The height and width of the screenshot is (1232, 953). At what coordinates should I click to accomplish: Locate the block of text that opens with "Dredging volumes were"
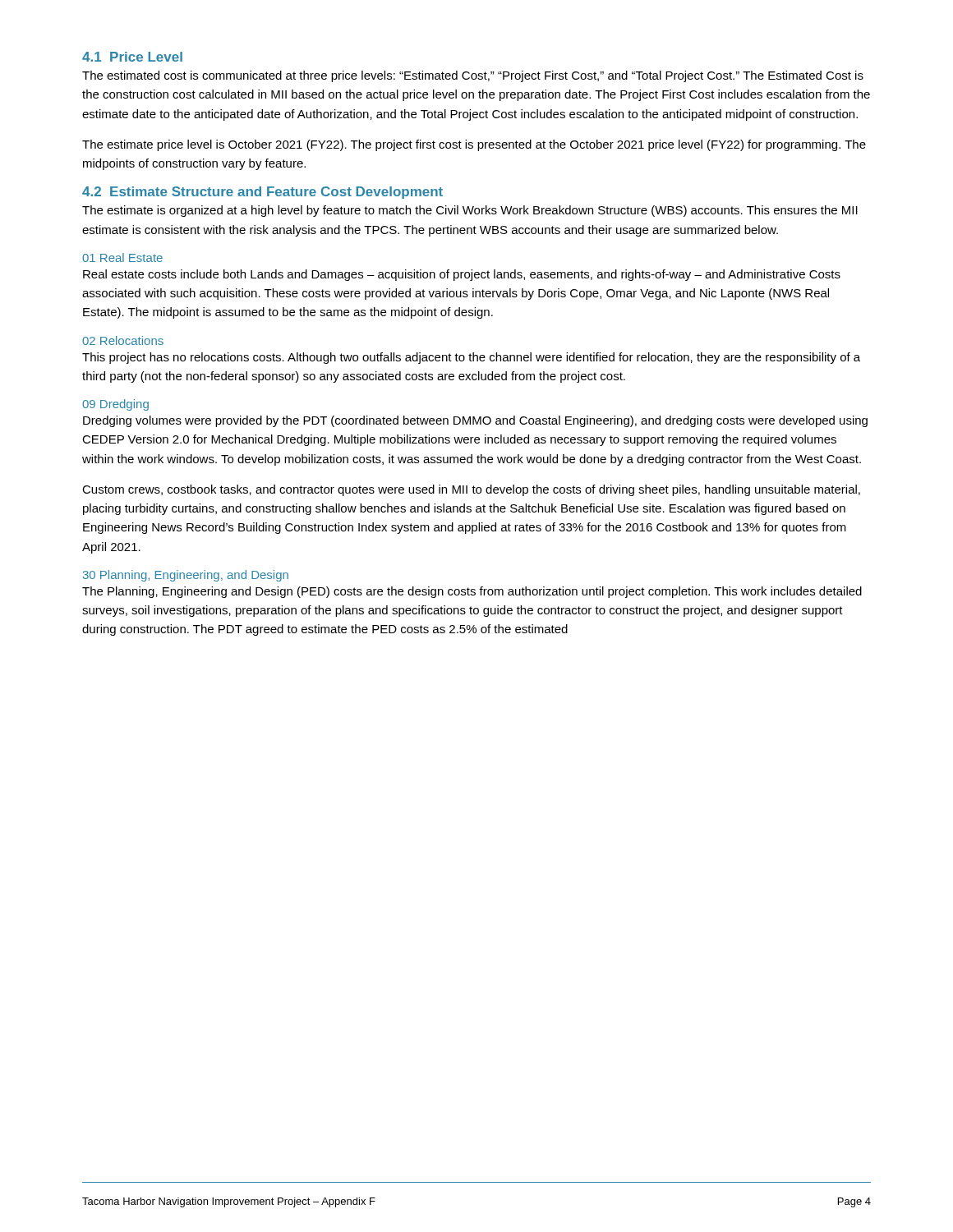475,439
